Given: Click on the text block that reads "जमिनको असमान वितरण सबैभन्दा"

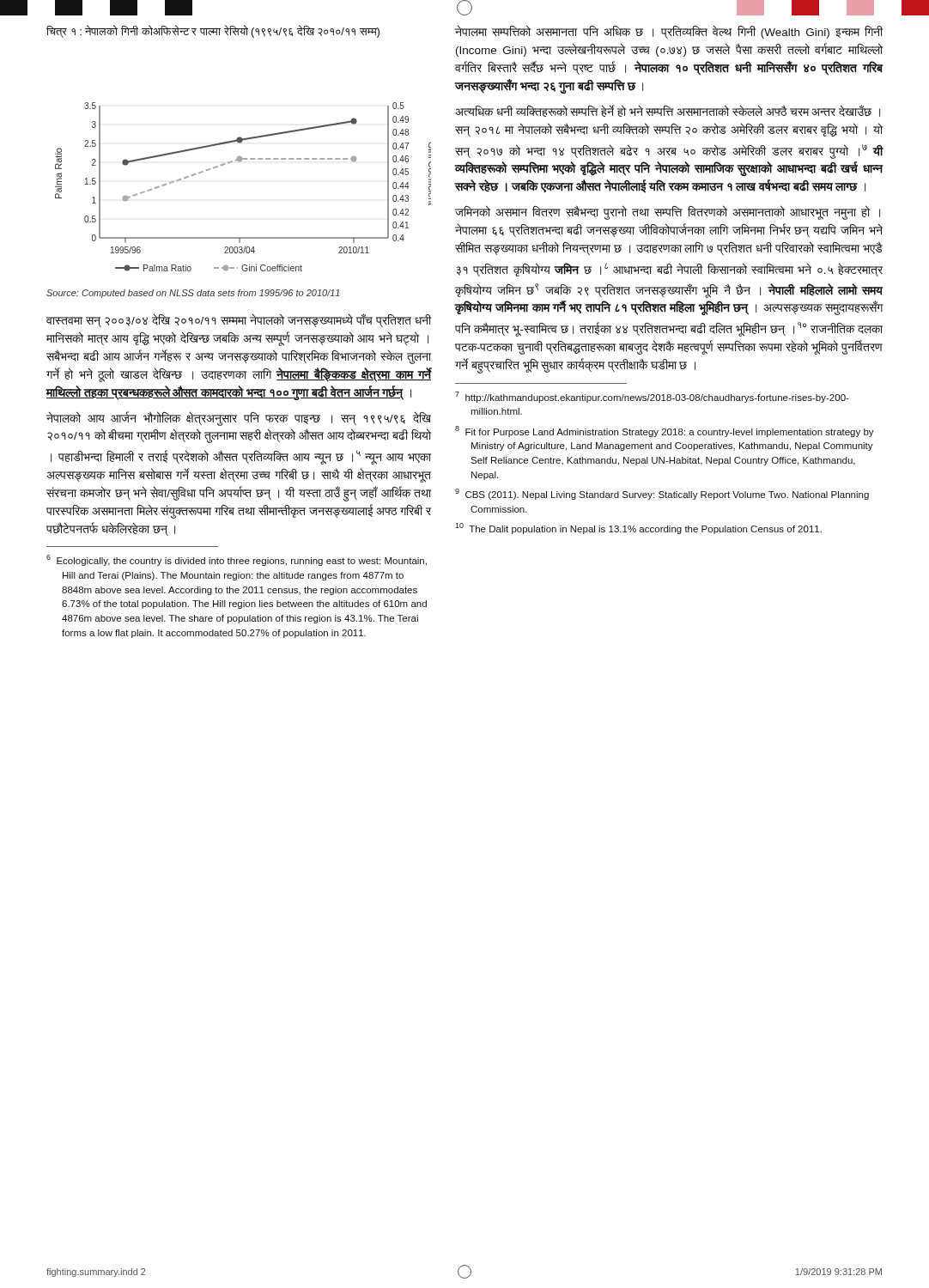Looking at the screenshot, I should 669,289.
